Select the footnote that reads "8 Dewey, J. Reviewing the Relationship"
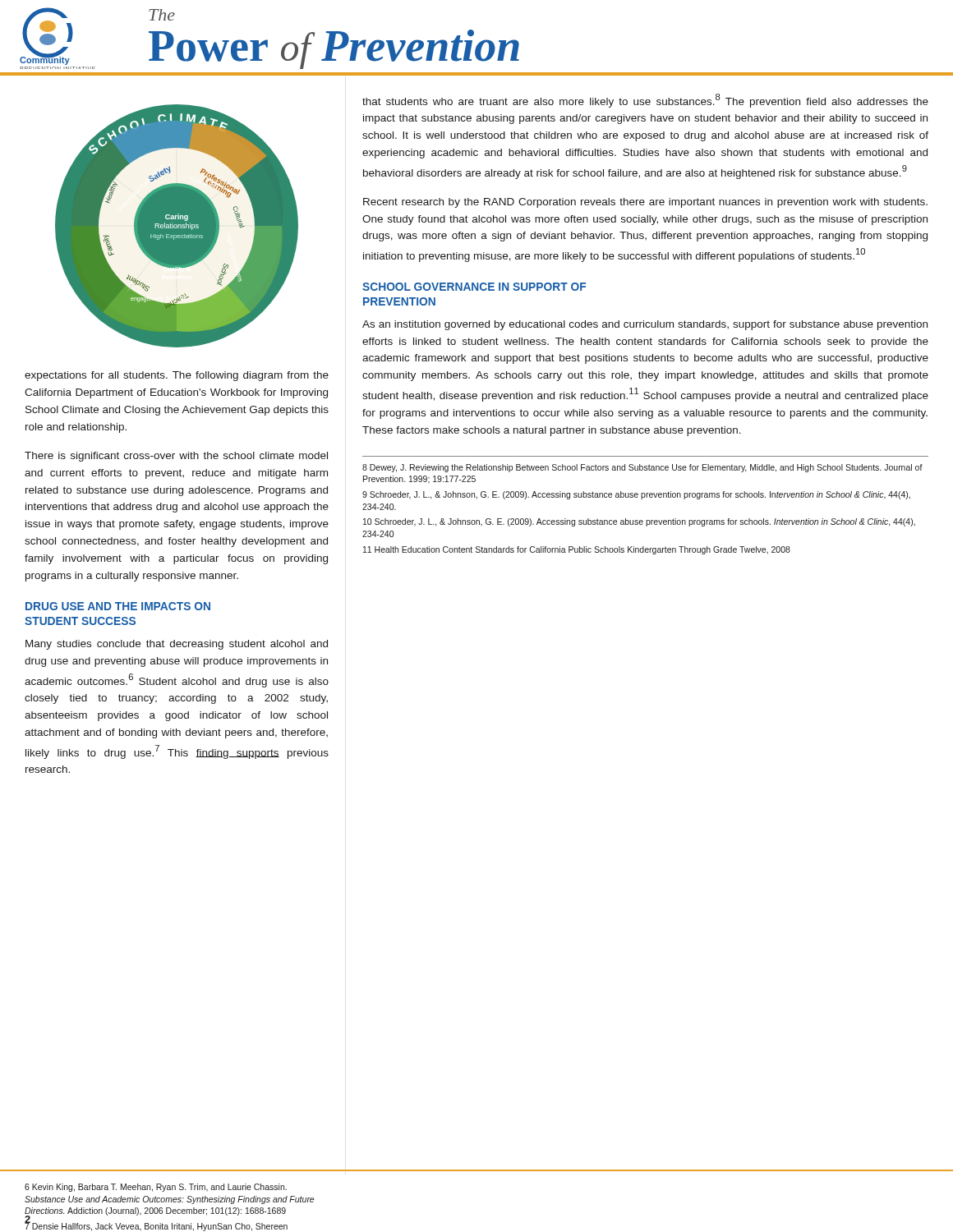 (642, 473)
